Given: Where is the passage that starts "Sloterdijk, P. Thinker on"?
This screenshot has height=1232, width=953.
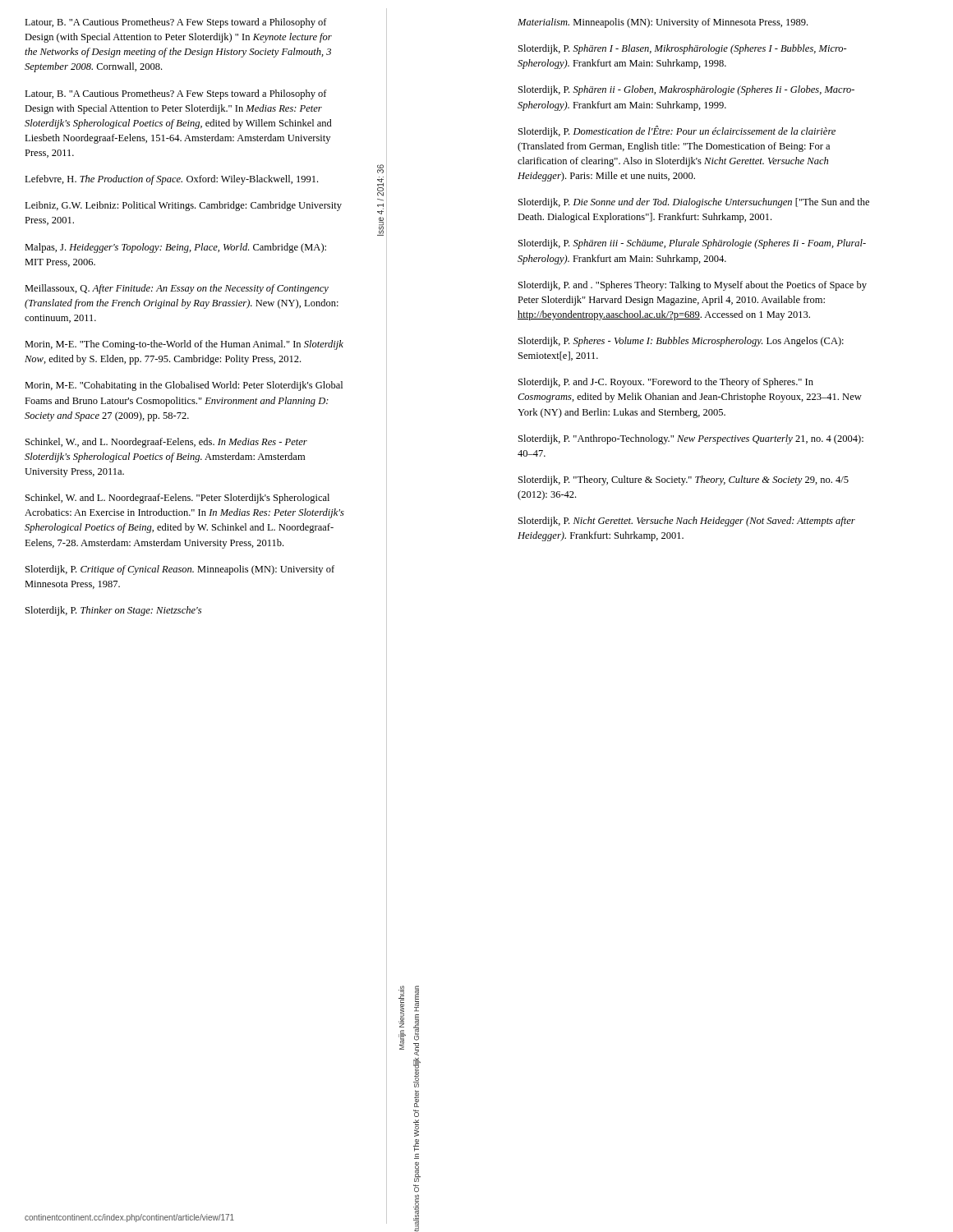Looking at the screenshot, I should click(x=113, y=610).
